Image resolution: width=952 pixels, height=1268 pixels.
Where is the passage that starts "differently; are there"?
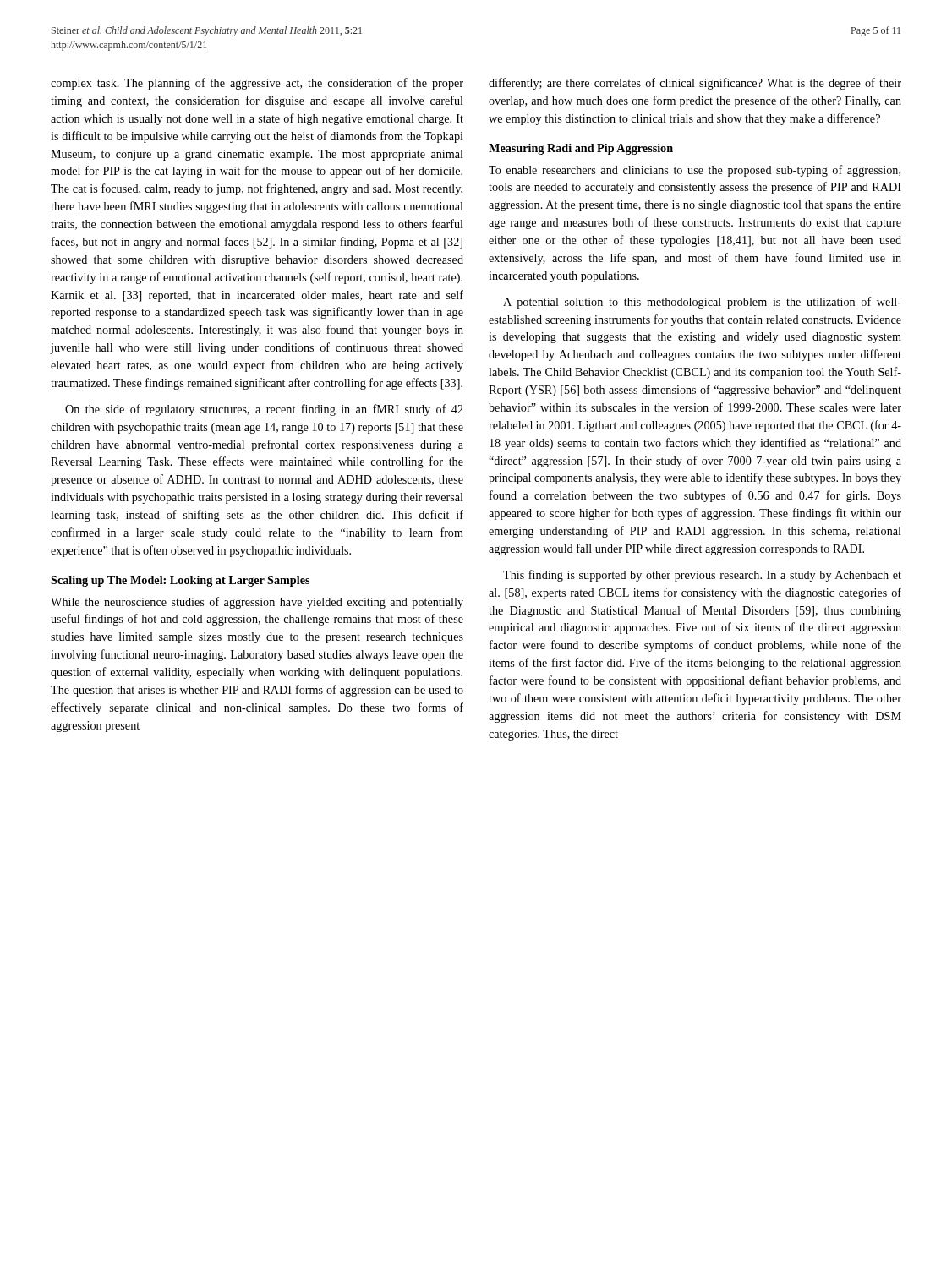coord(695,101)
